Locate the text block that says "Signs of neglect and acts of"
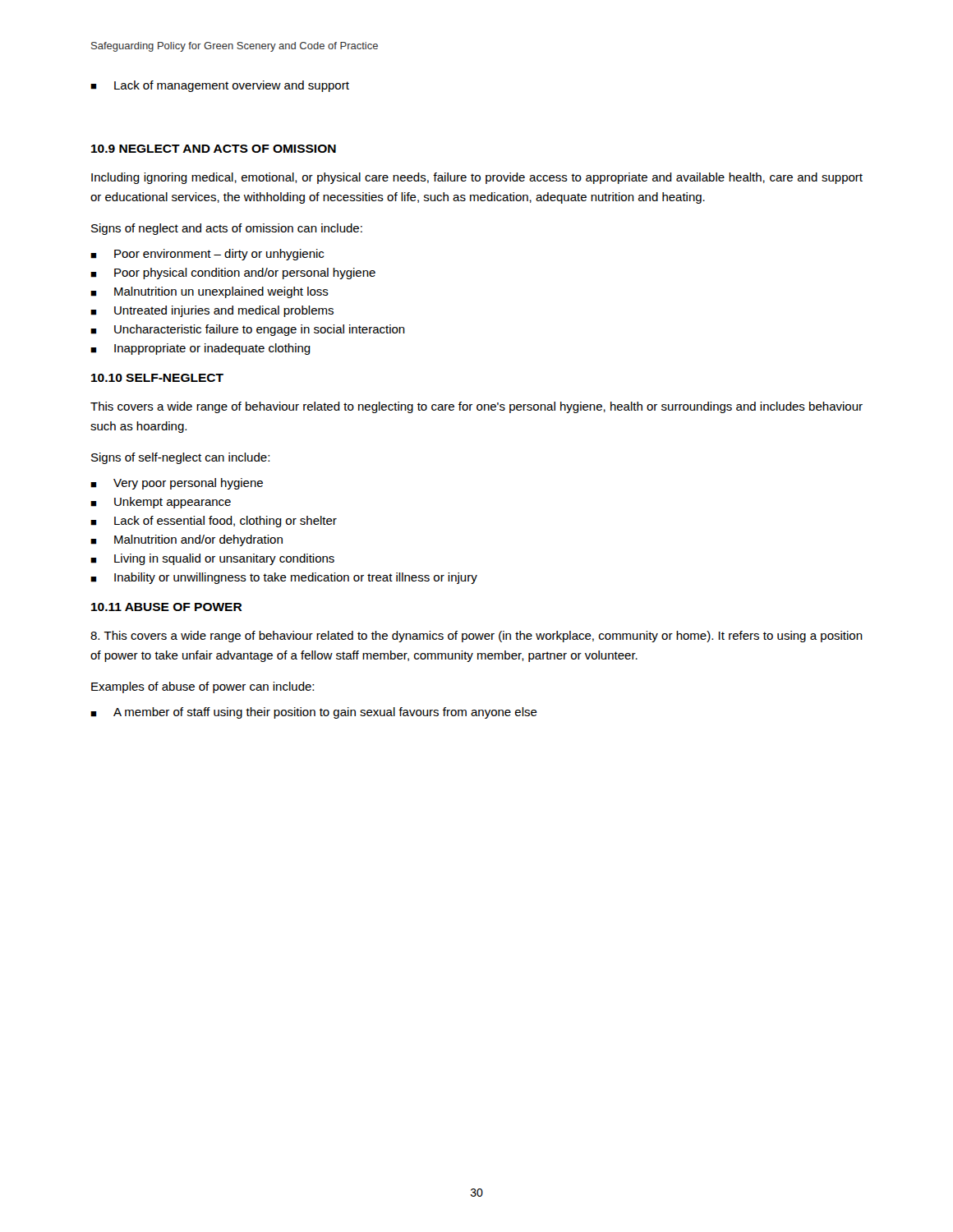Viewport: 953px width, 1232px height. click(227, 228)
